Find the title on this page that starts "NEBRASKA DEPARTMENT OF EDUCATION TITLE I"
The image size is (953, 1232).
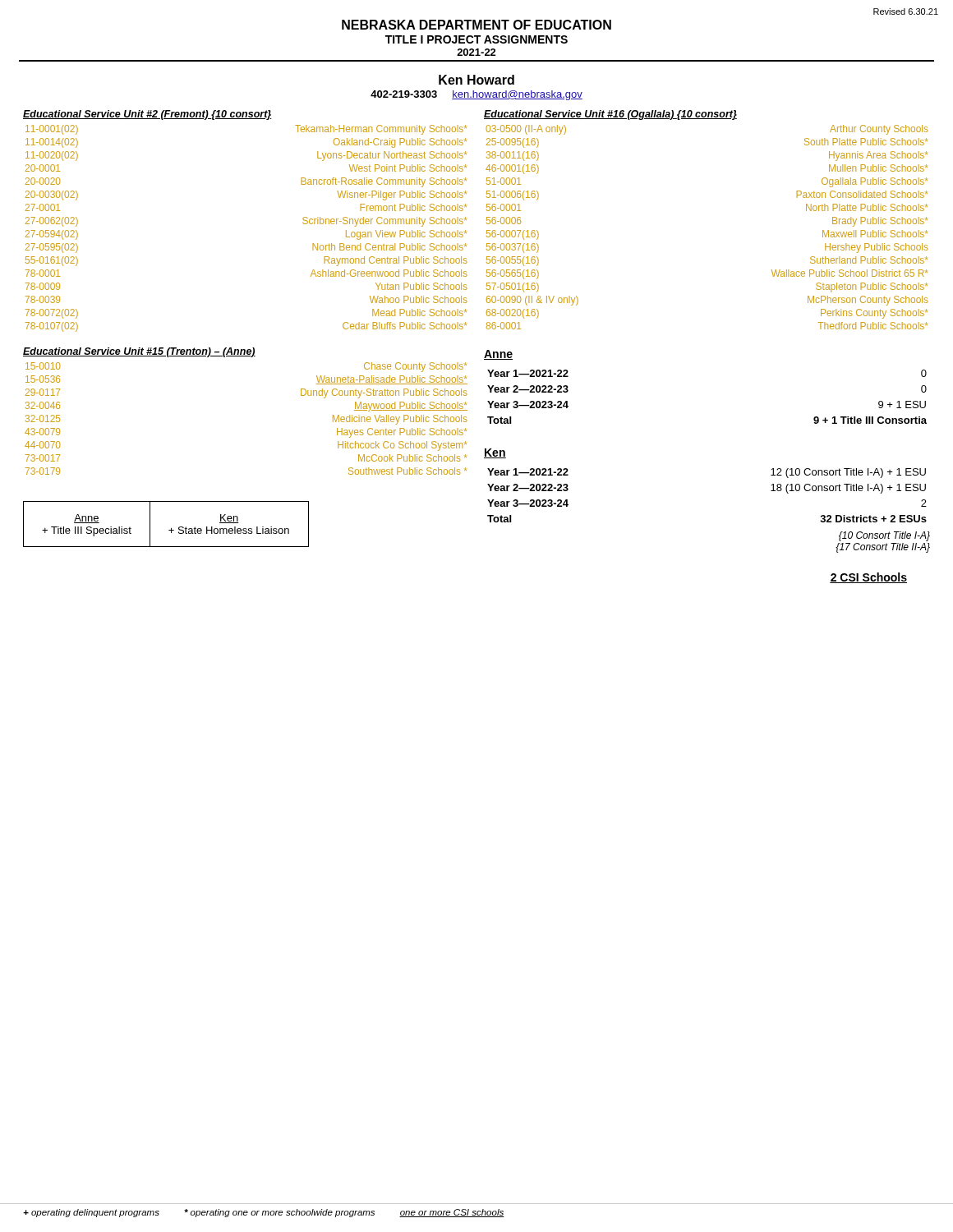click(x=476, y=40)
